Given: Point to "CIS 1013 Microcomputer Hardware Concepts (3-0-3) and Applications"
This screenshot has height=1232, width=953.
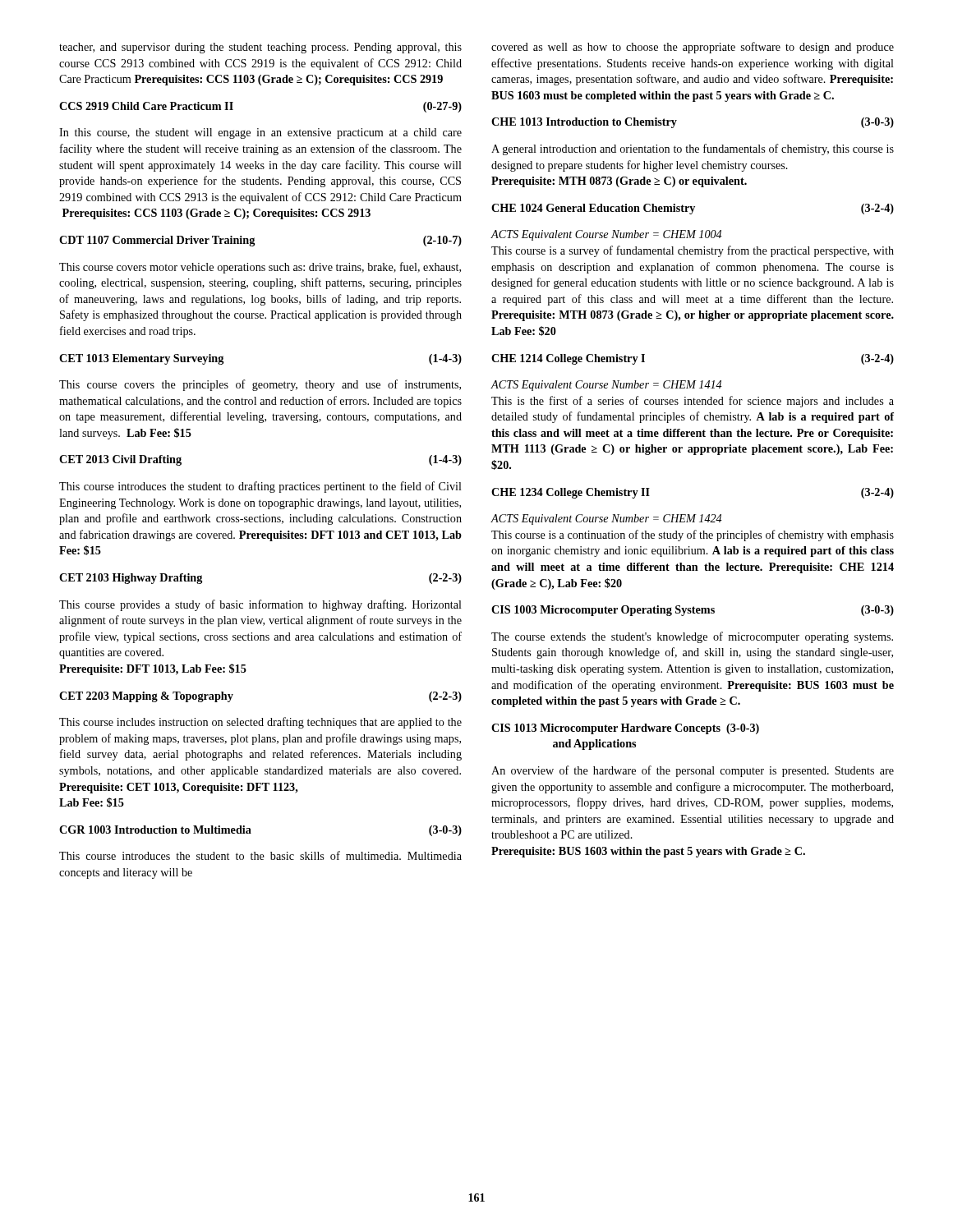Looking at the screenshot, I should [693, 736].
